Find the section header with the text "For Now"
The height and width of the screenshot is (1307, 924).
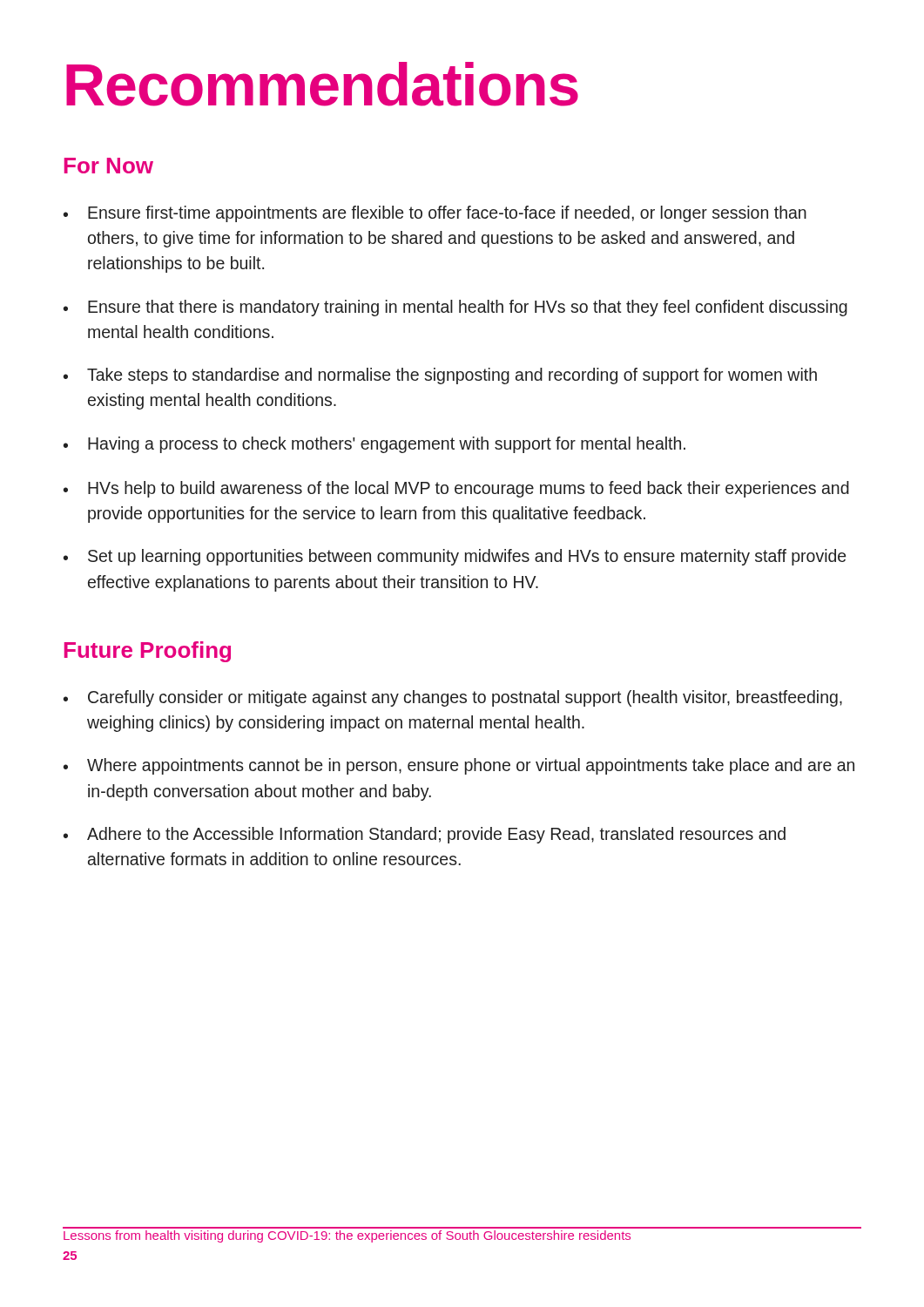point(108,165)
